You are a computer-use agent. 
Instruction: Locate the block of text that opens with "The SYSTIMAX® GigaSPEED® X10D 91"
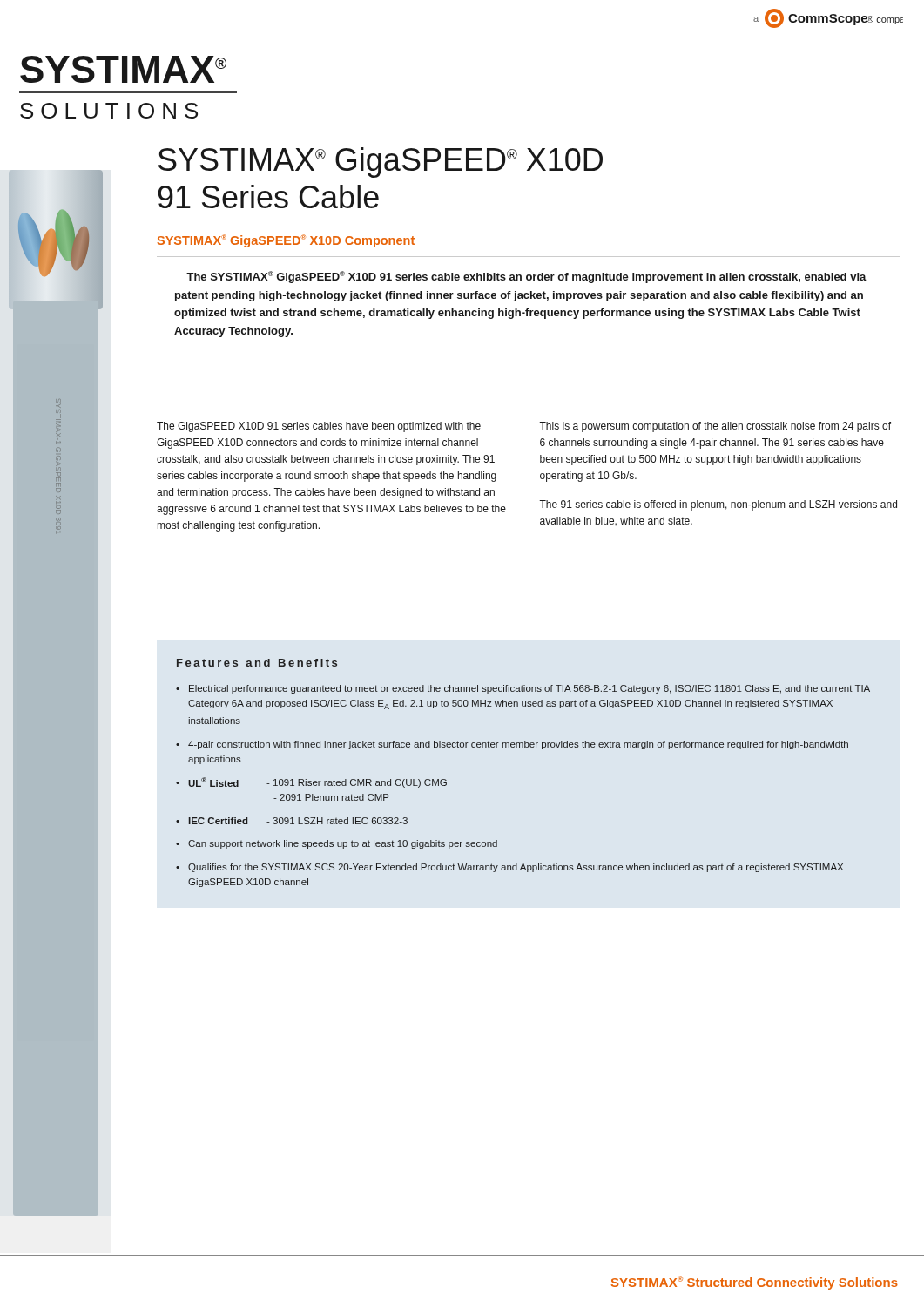click(x=520, y=303)
